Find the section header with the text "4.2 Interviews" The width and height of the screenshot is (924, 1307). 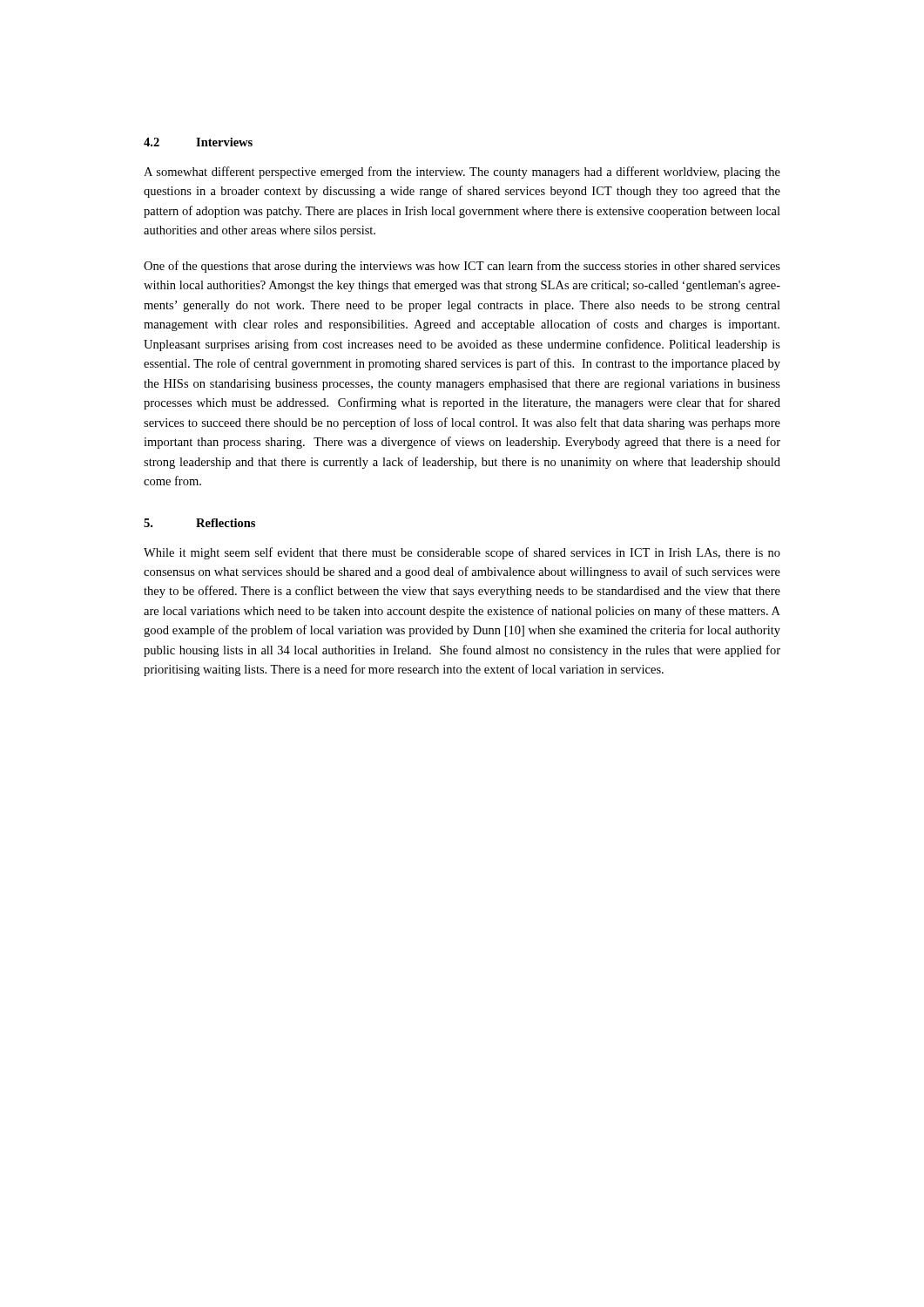(198, 142)
